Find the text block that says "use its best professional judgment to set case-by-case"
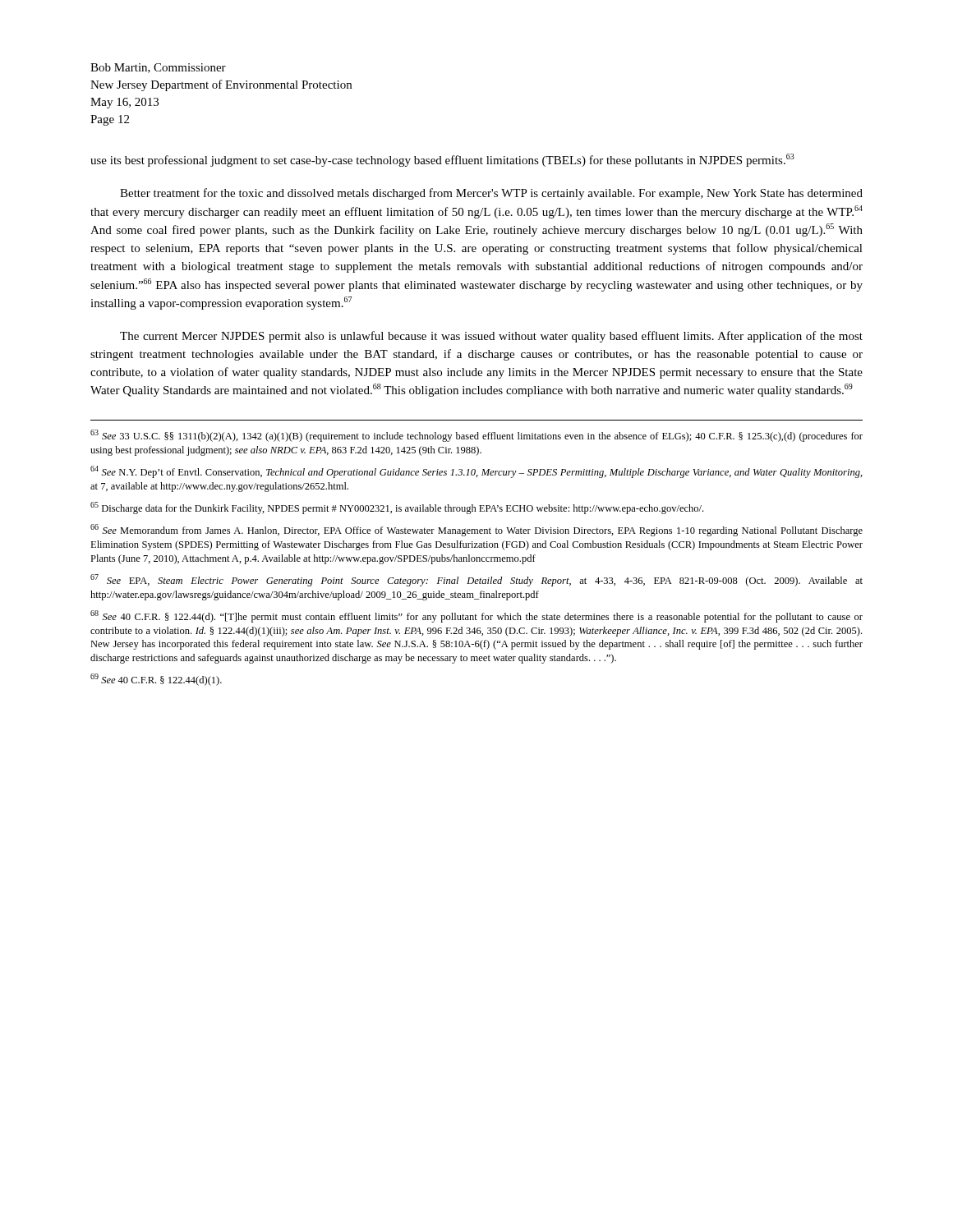This screenshot has height=1232, width=953. (x=476, y=160)
